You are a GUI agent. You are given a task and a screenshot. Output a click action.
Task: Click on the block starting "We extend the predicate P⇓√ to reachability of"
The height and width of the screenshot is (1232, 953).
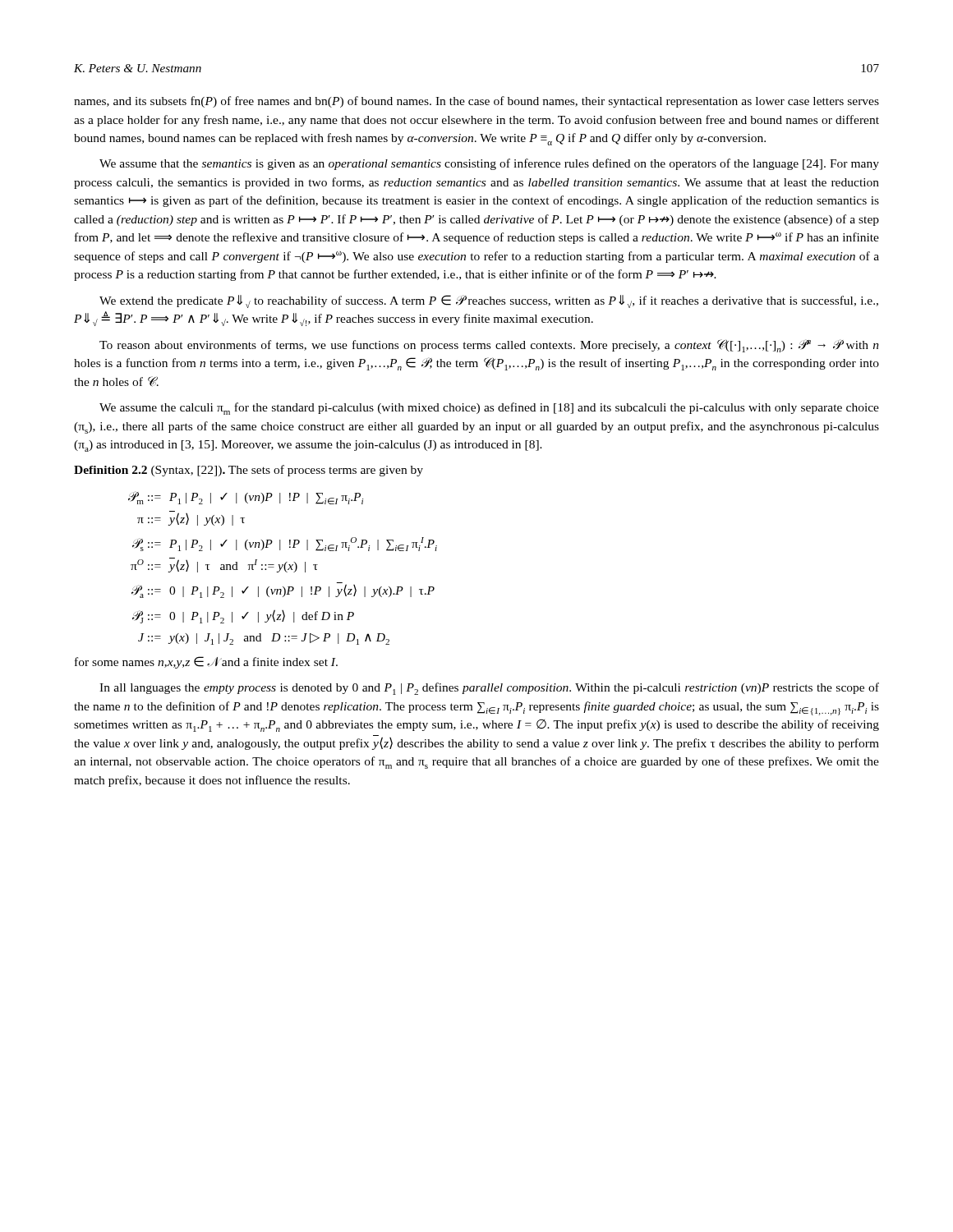(x=476, y=310)
